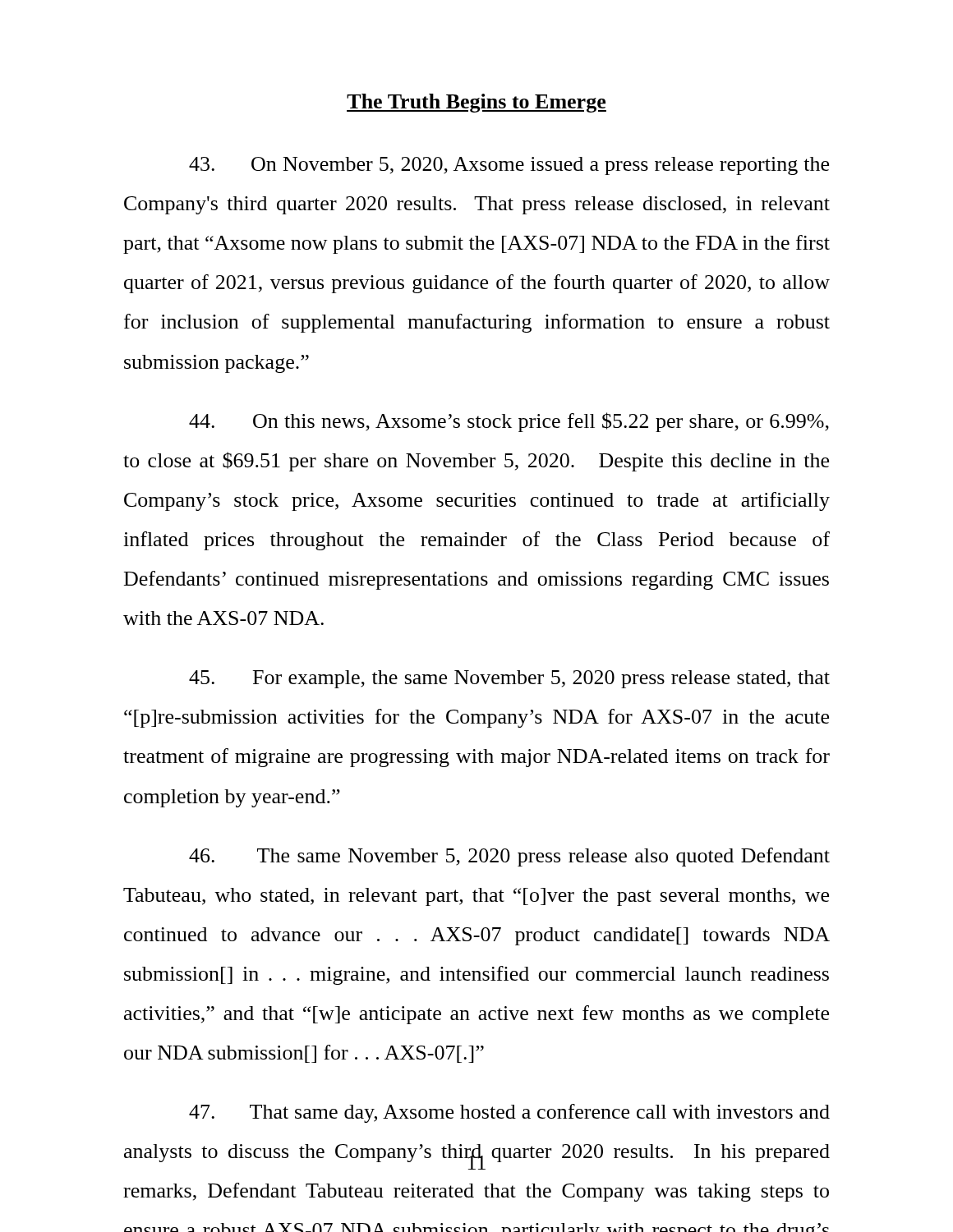Locate the text starting "That same day, Axsome hosted a conference"
This screenshot has width=953, height=1232.
pyautogui.click(x=476, y=1166)
